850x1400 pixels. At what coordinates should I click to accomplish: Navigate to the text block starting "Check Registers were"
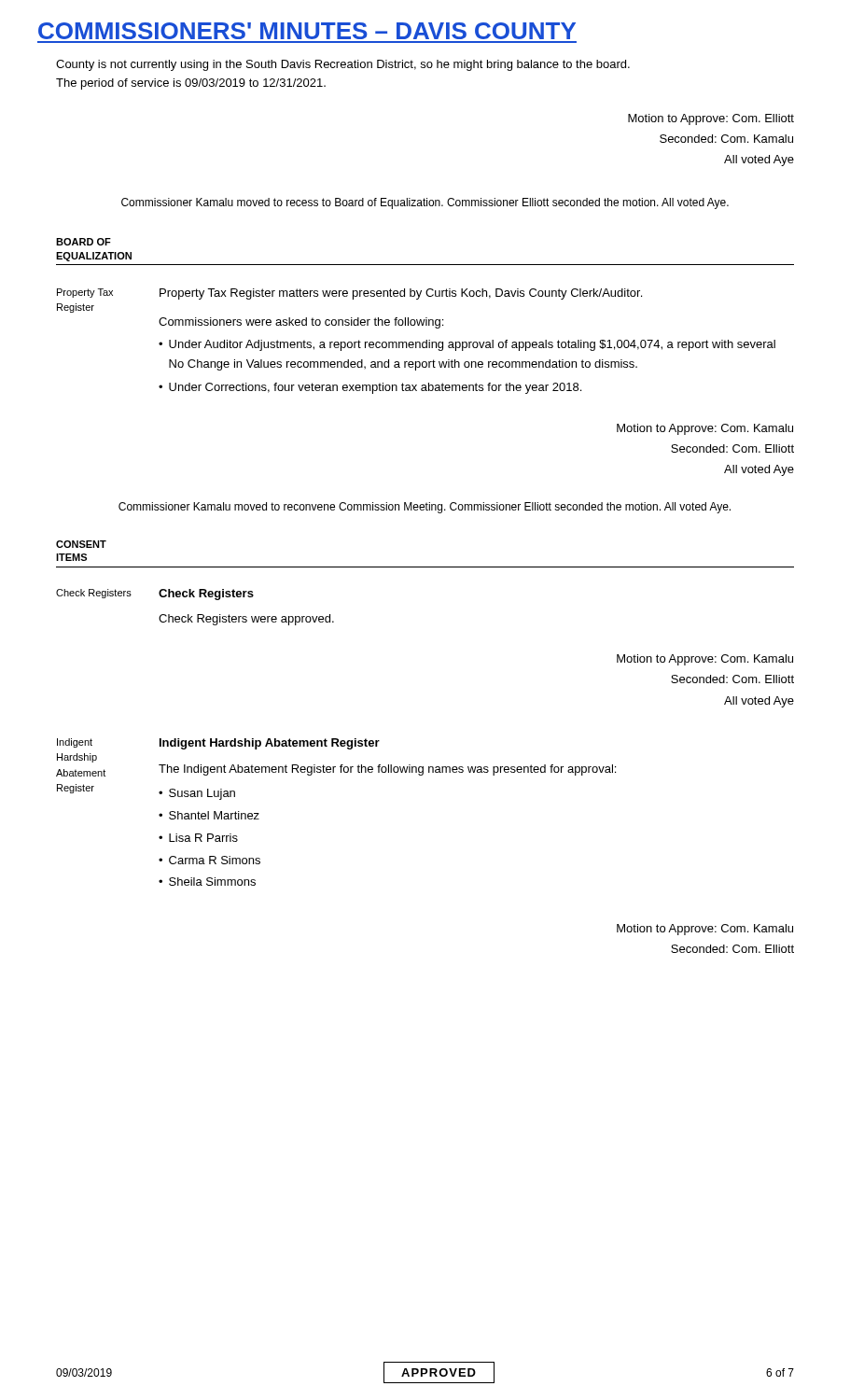click(x=247, y=618)
